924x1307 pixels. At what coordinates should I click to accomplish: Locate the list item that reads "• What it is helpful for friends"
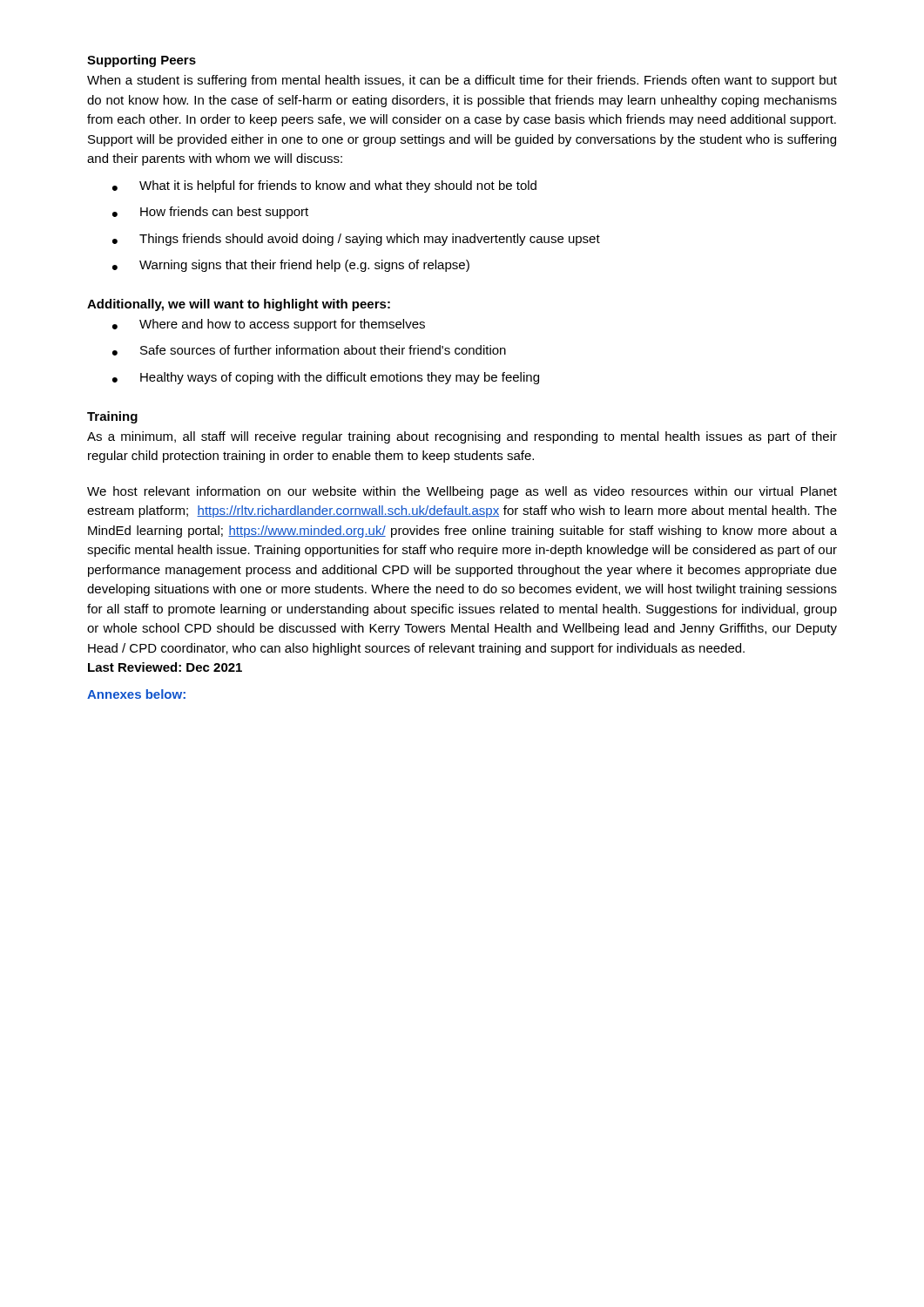[474, 188]
